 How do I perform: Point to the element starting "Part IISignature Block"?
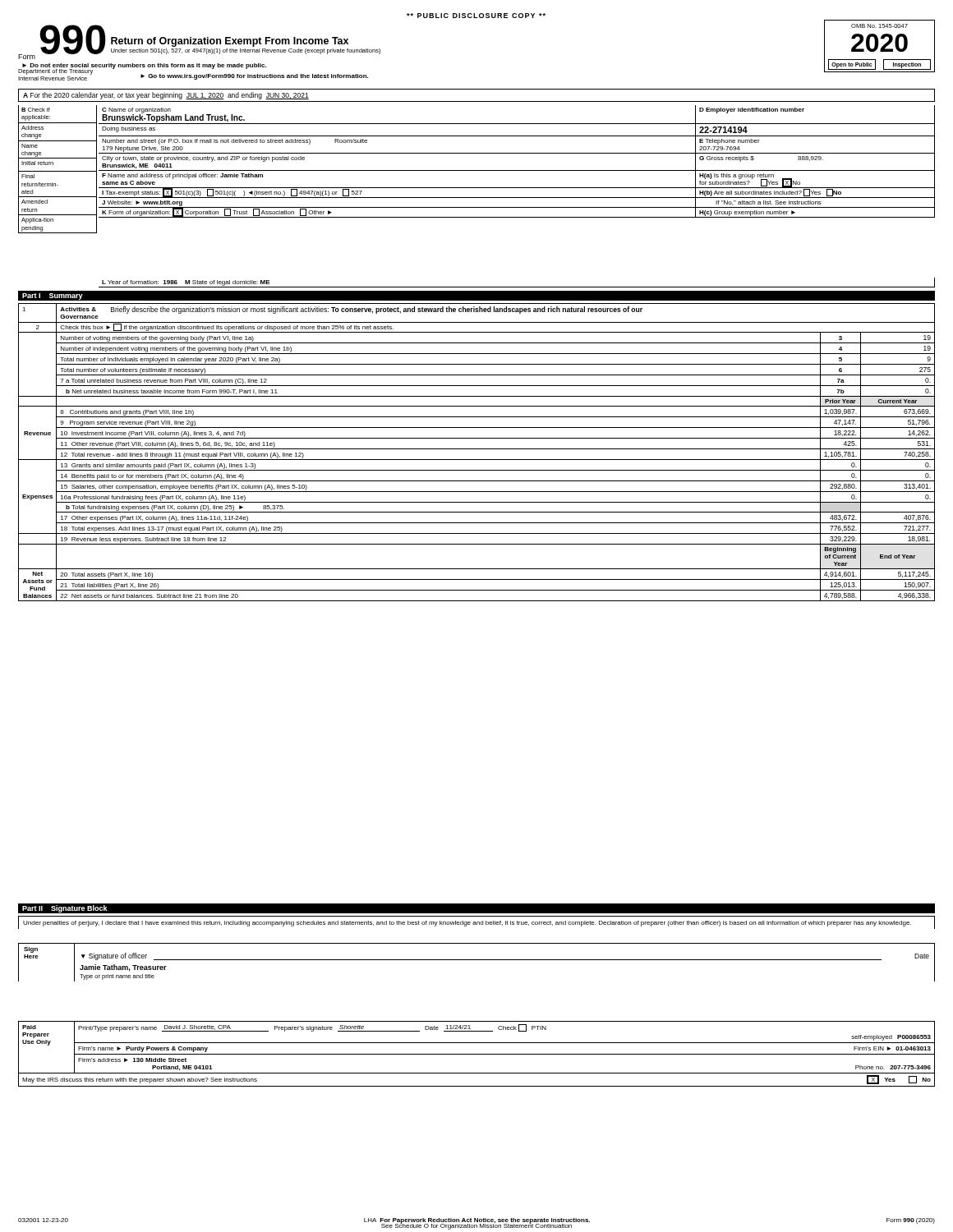click(65, 908)
